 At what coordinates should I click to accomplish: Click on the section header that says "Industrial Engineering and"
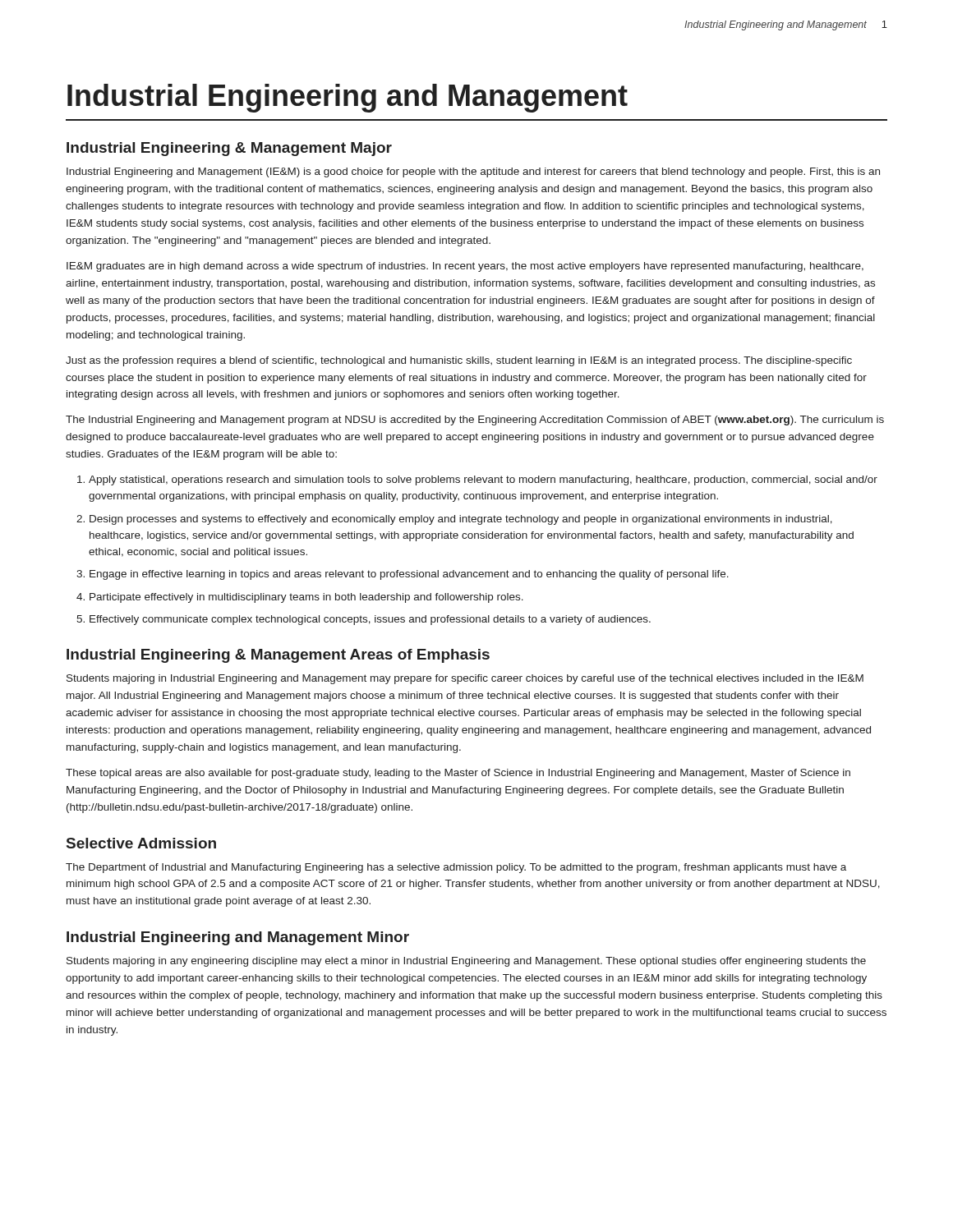[x=238, y=938]
